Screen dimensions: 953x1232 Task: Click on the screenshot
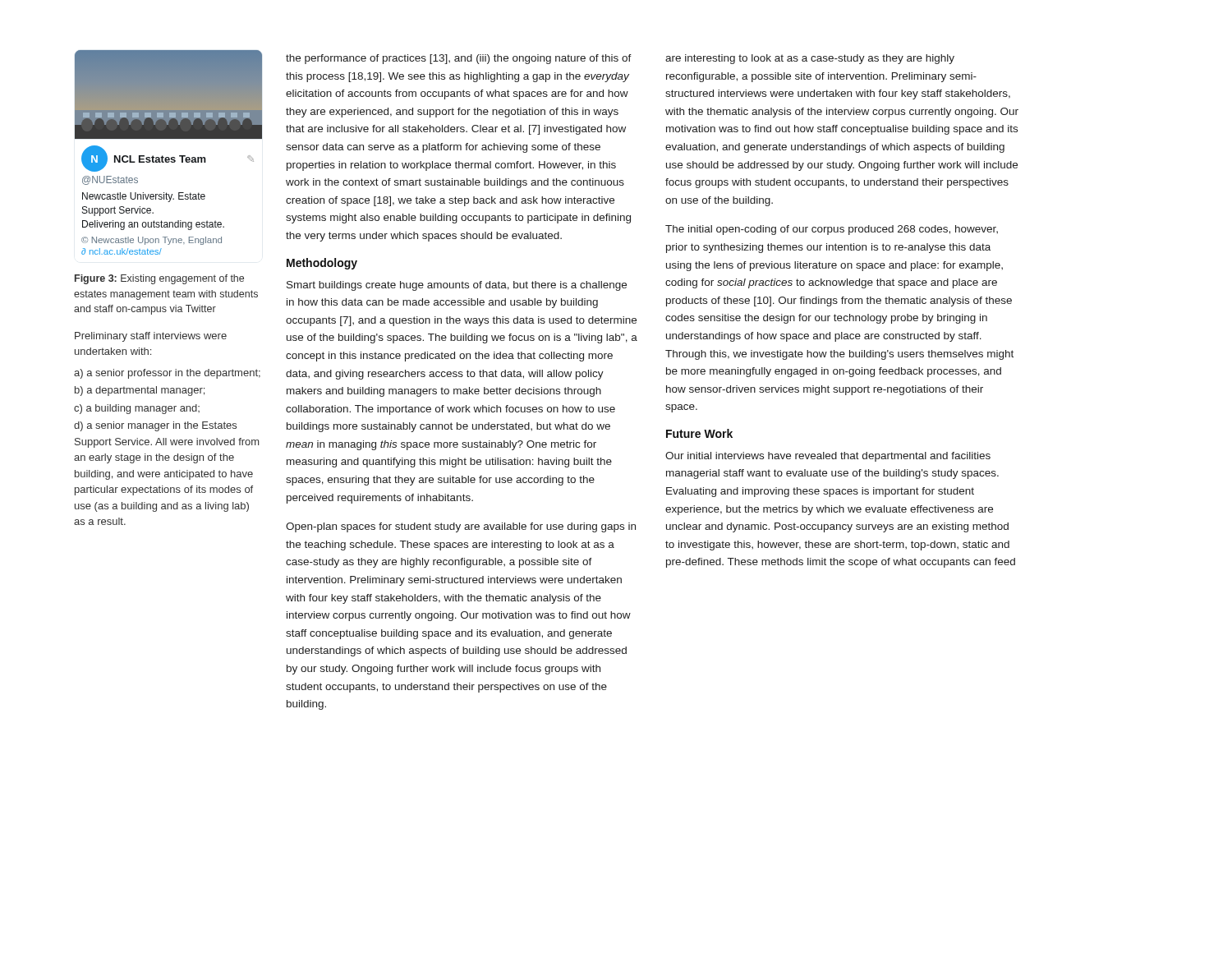[168, 156]
